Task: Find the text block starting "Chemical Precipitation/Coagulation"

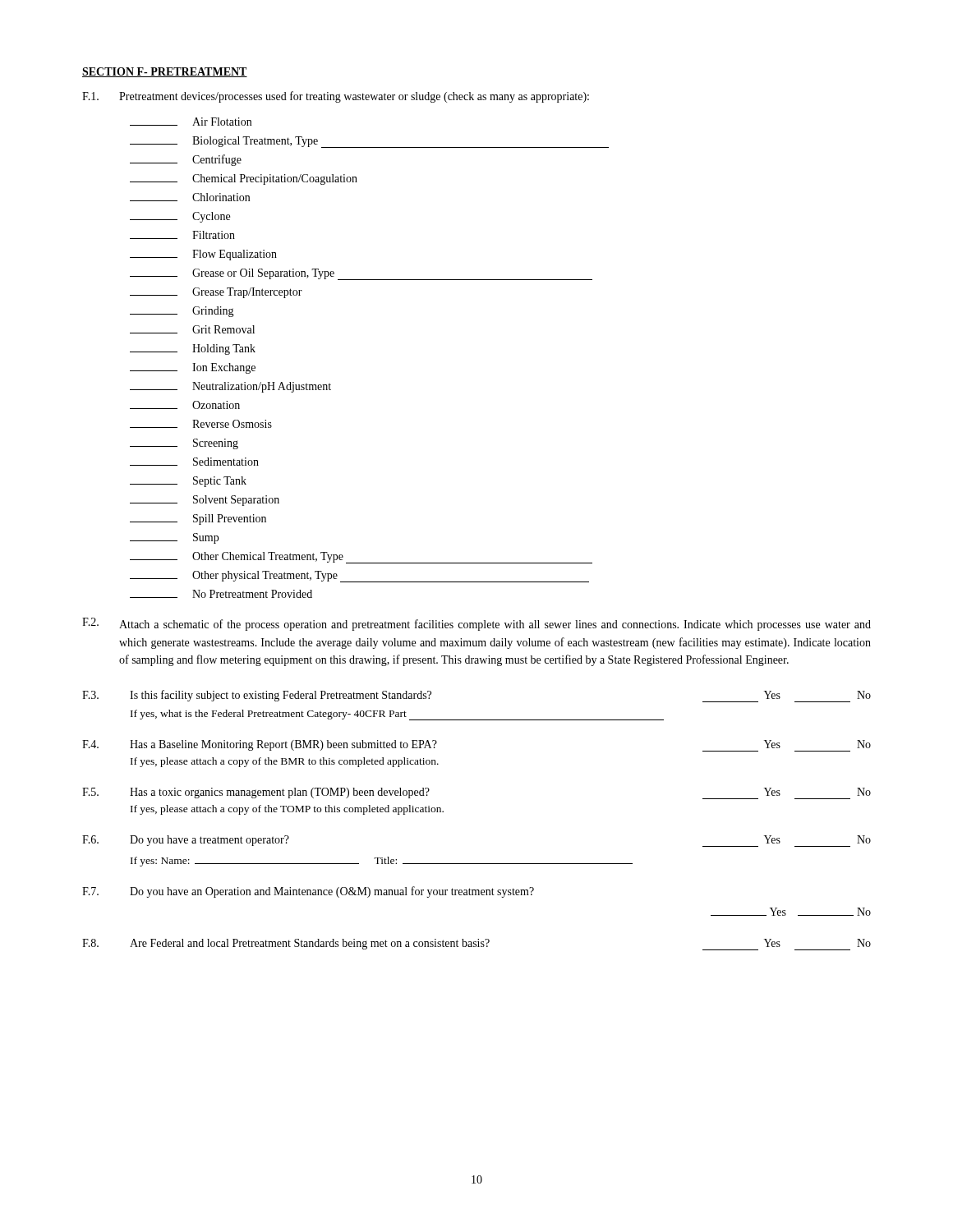Action: click(x=244, y=178)
